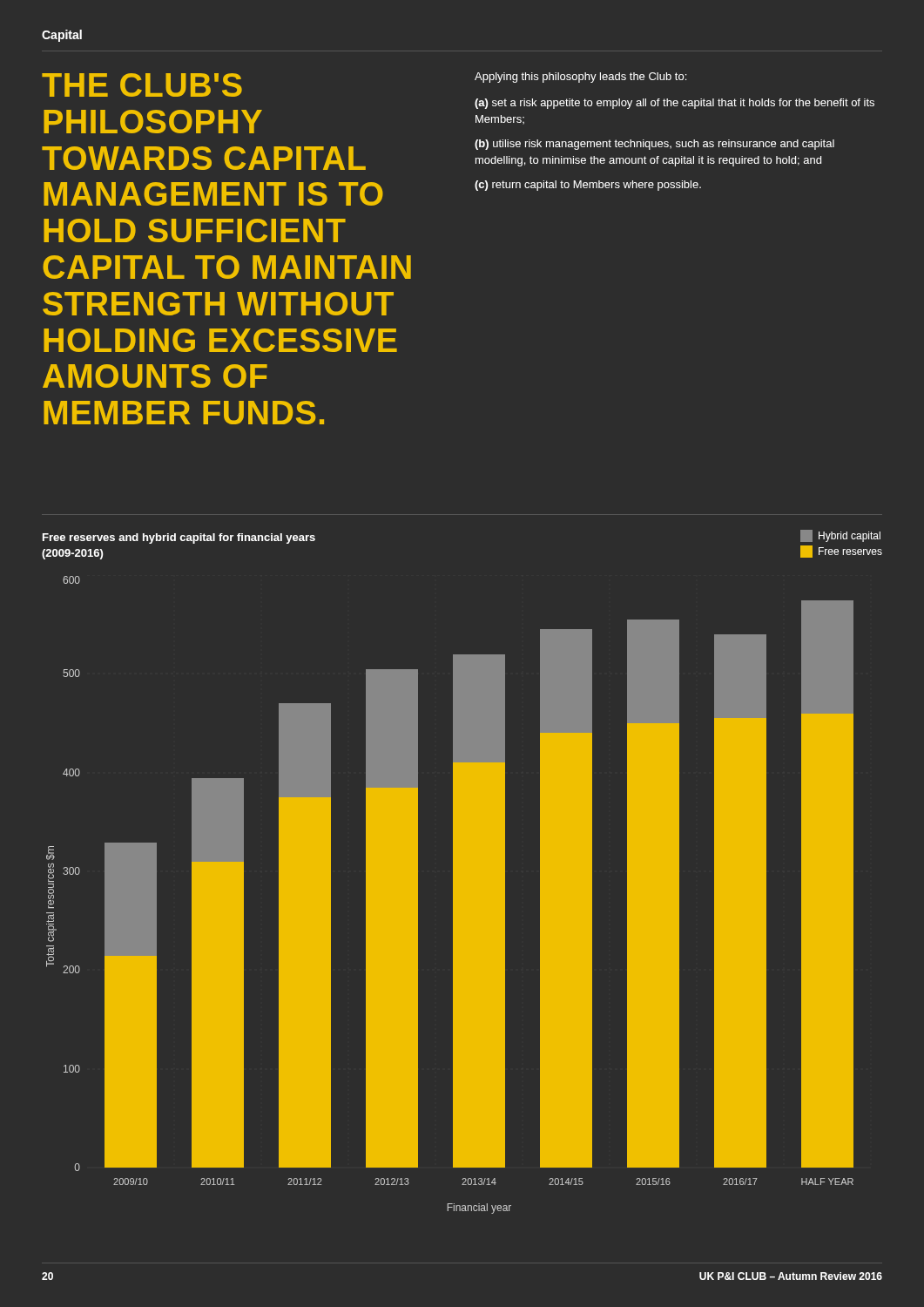Click on the text block starting "THE CLUB'S PHILOSOPHY TOWARDS CAPITAL MANAGEMENT IS TO"
This screenshot has width=924, height=1307.
point(228,250)
